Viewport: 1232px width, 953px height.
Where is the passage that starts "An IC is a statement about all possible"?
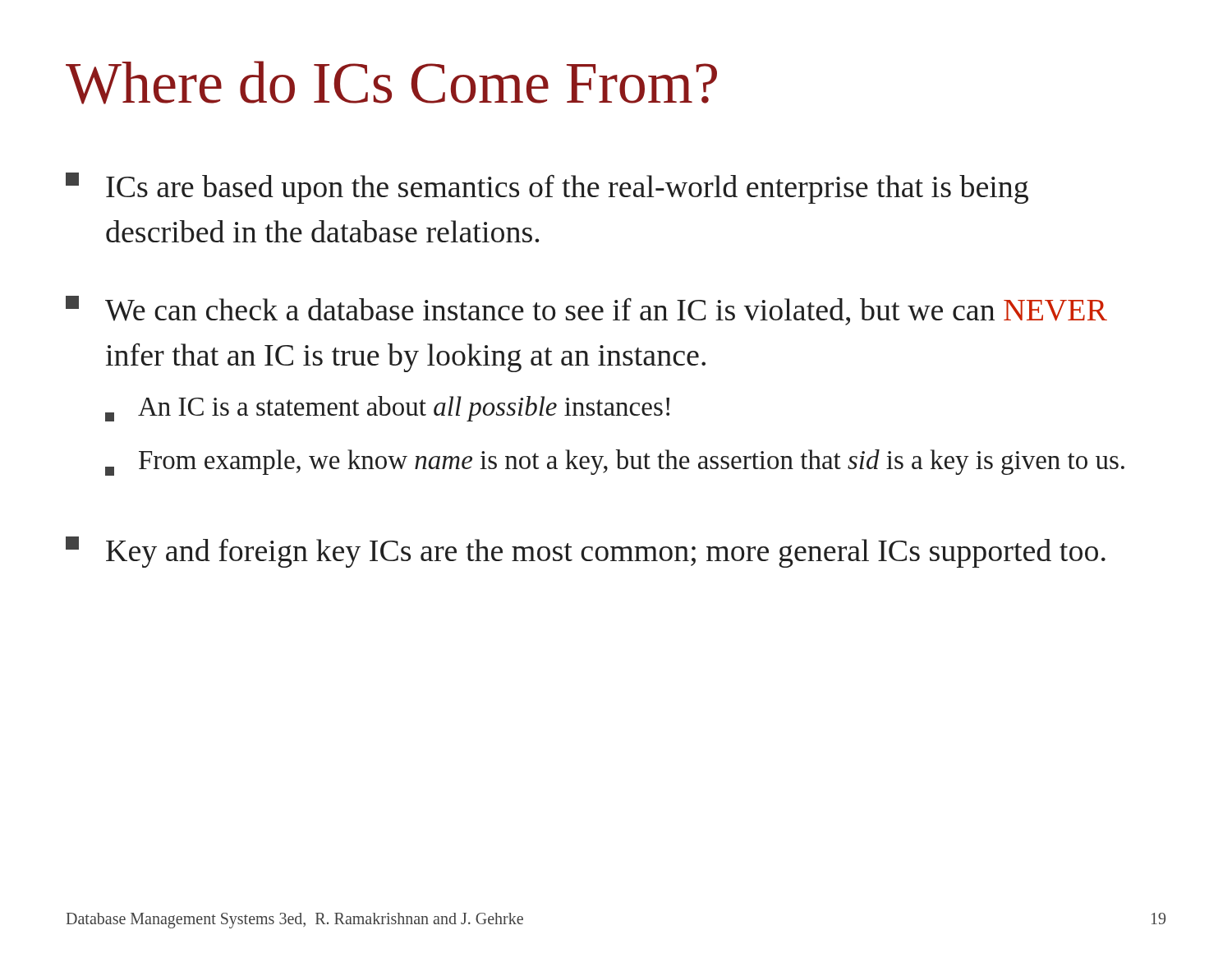(389, 411)
